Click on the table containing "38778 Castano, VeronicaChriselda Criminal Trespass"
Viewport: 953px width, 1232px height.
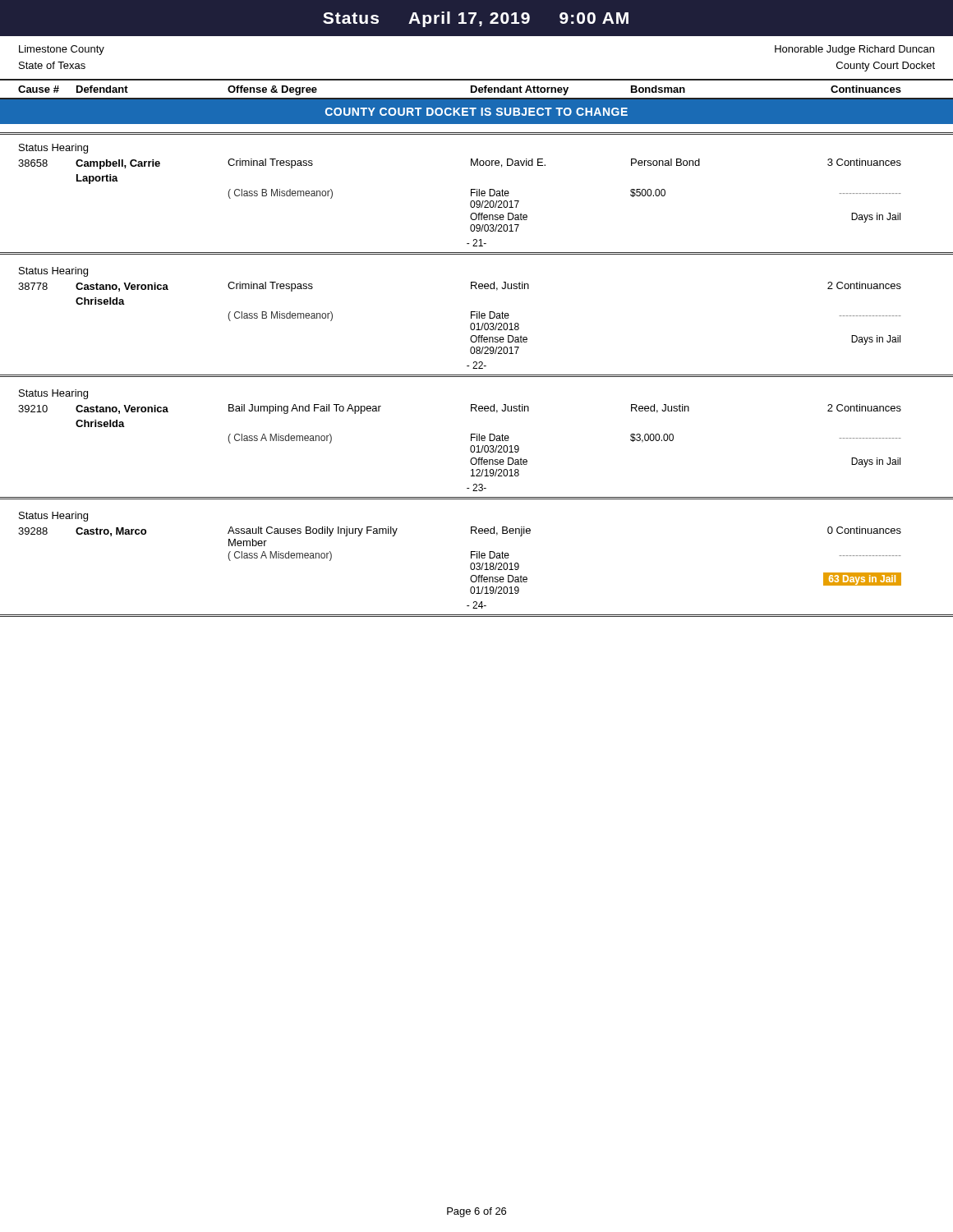coord(476,325)
